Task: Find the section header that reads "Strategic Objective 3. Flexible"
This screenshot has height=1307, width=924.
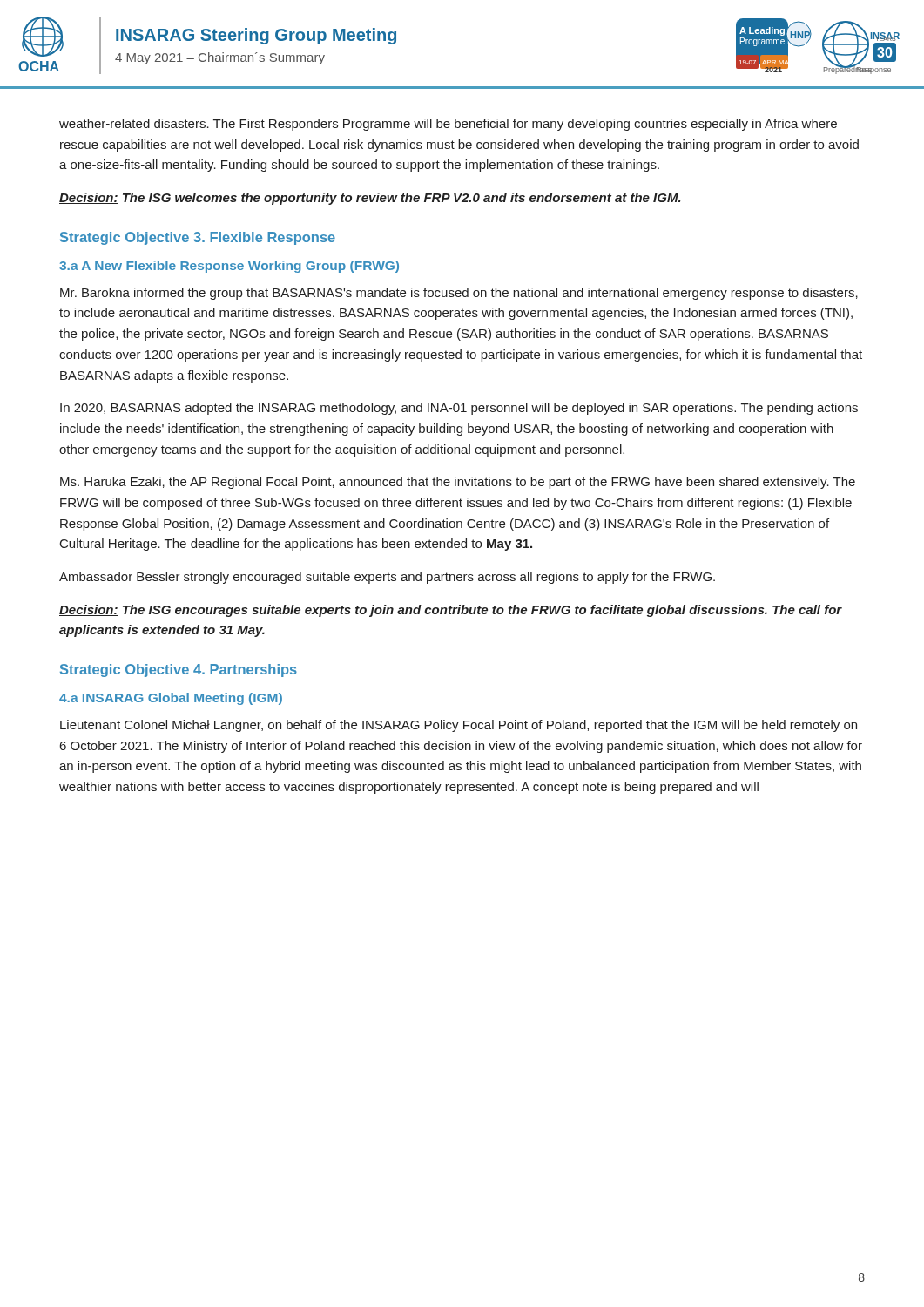Action: click(197, 237)
